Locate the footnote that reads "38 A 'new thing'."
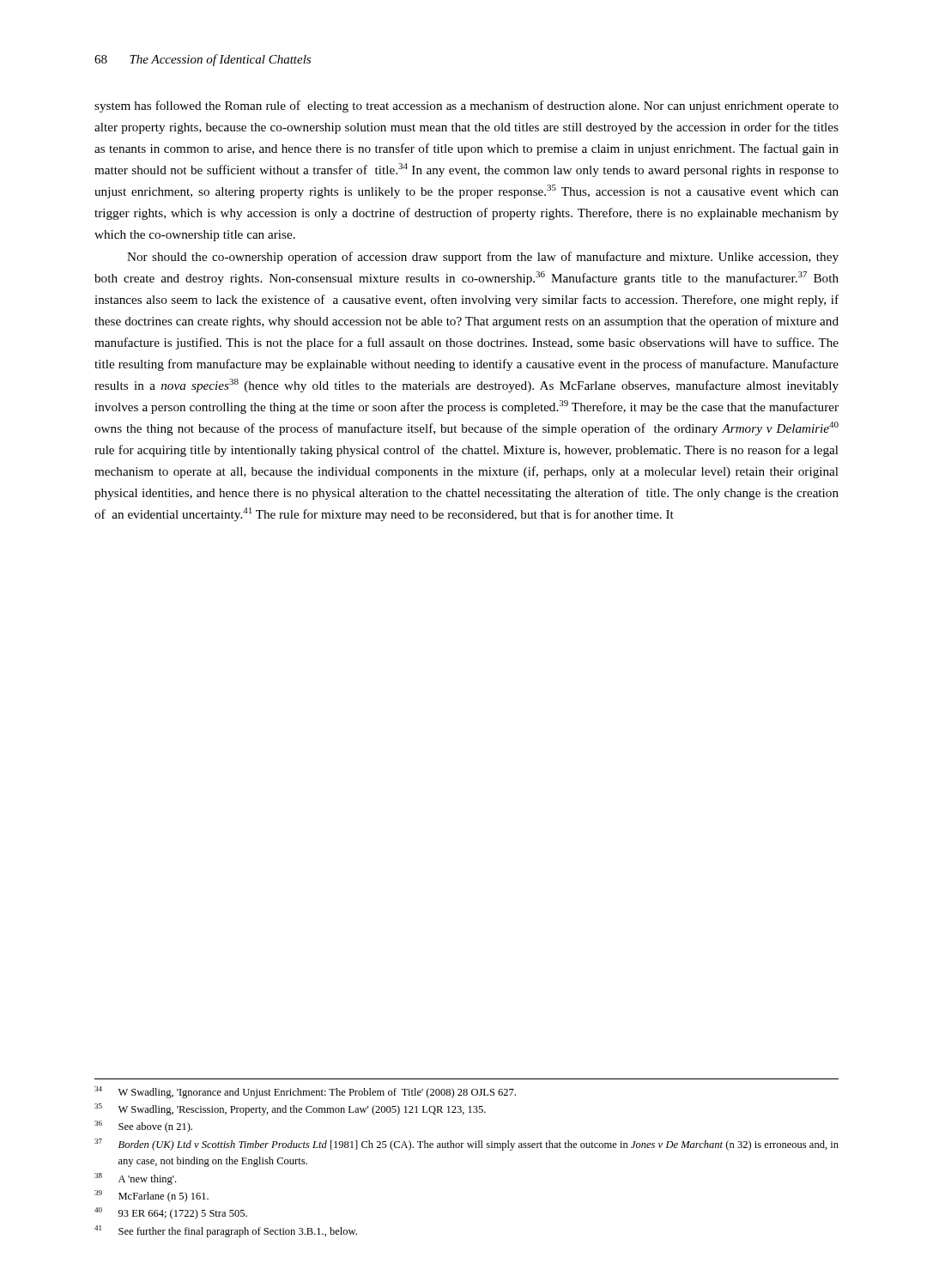The image size is (933, 1288). tap(135, 1179)
